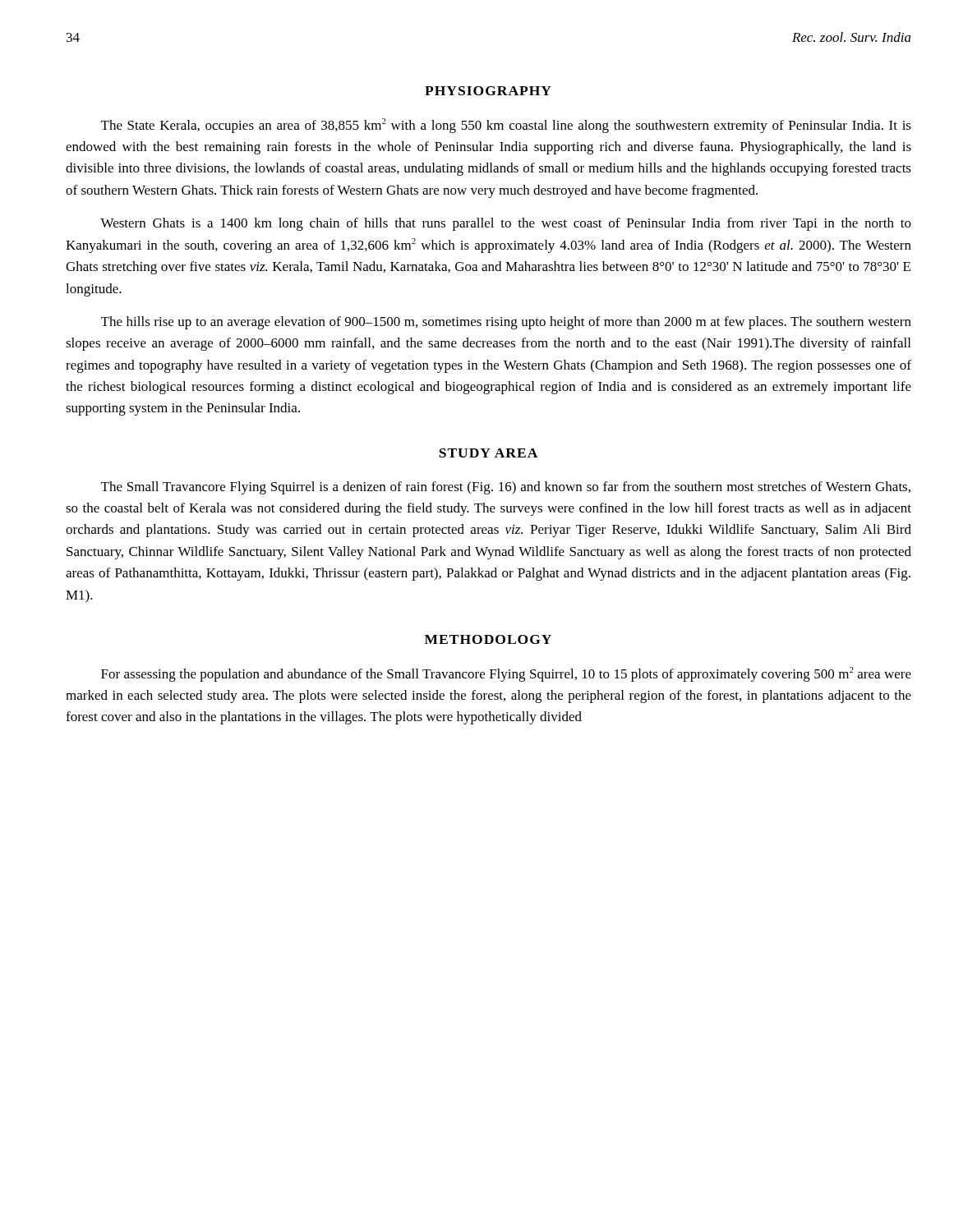Navigate to the passage starting "The Small Travancore Flying Squirrel is a"
Viewport: 977px width, 1232px height.
(x=488, y=541)
